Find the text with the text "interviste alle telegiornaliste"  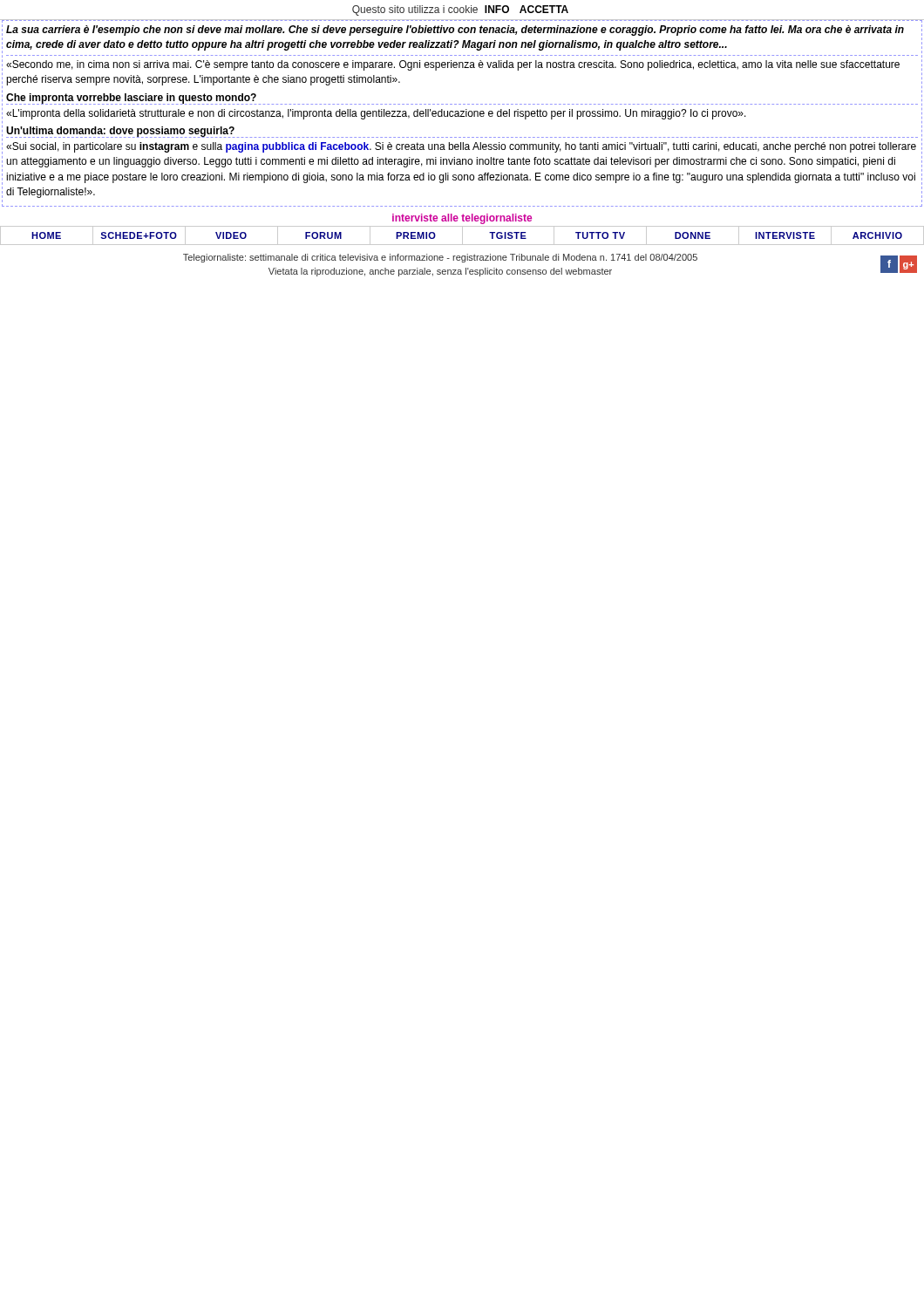pyautogui.click(x=462, y=218)
